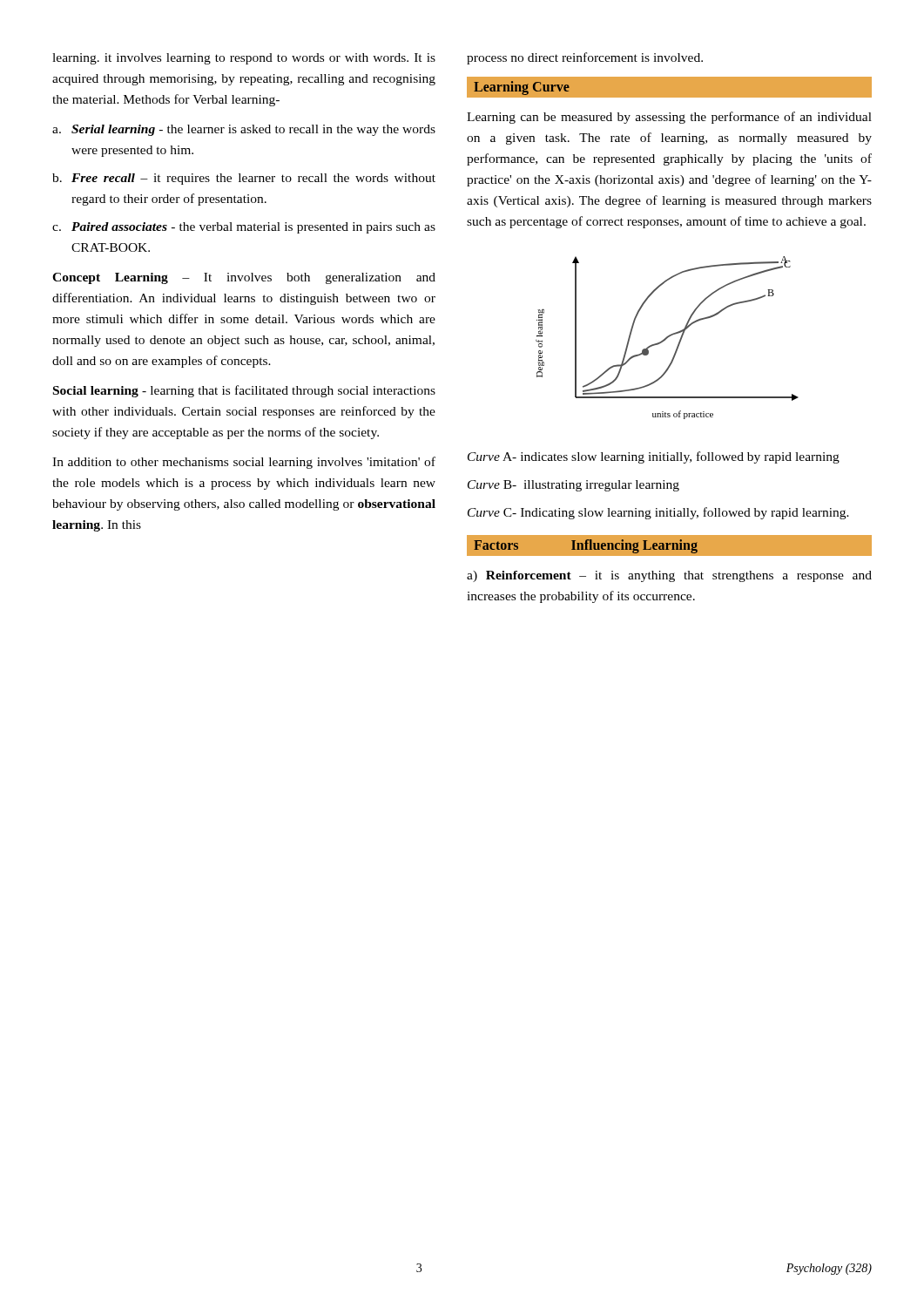The image size is (924, 1307).
Task: Select the text block that reads "In addition to other mechanisms"
Action: (244, 493)
